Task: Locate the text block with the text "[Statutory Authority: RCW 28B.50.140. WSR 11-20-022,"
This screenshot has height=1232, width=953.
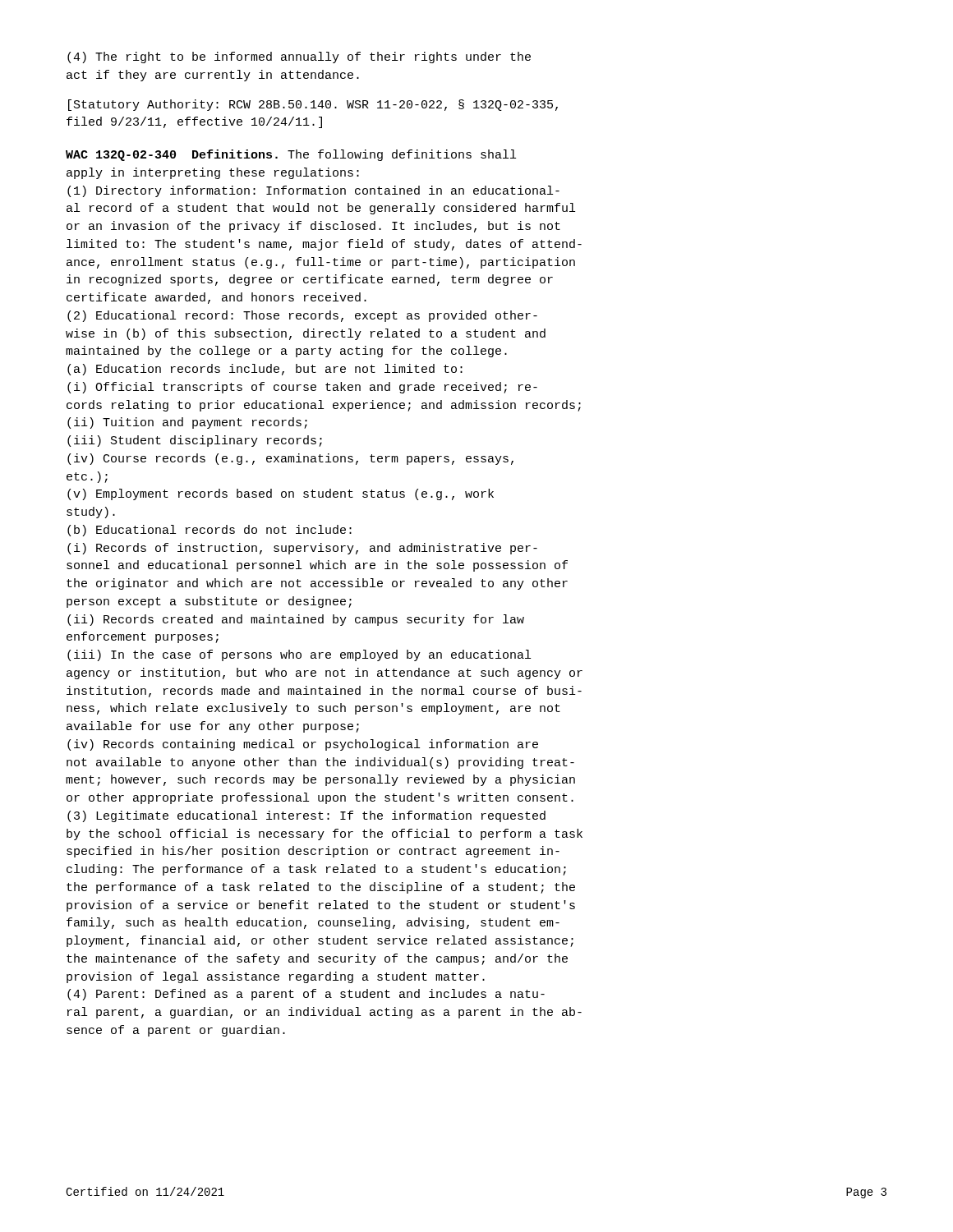Action: click(313, 114)
